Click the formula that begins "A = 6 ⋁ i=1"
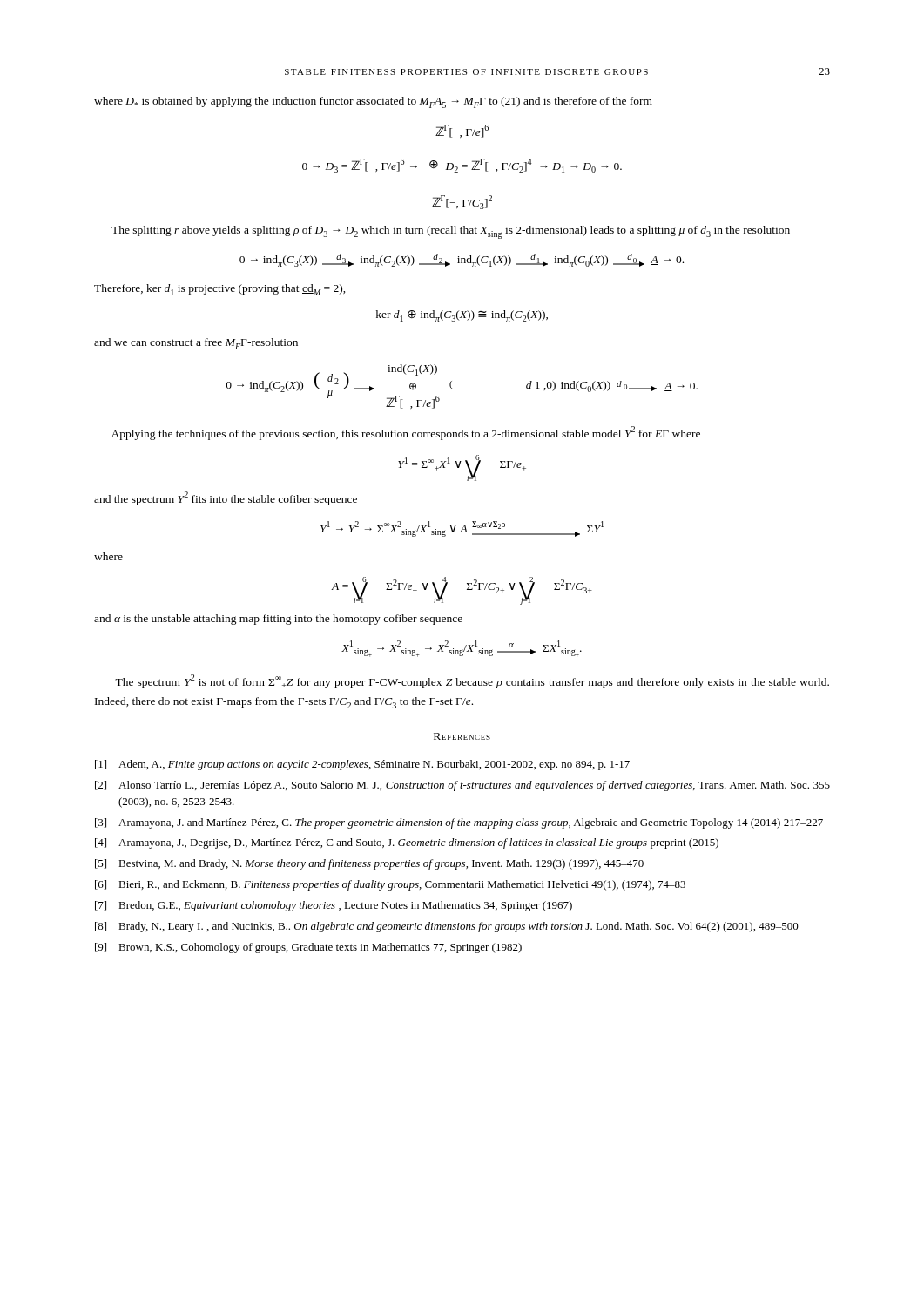 point(462,587)
